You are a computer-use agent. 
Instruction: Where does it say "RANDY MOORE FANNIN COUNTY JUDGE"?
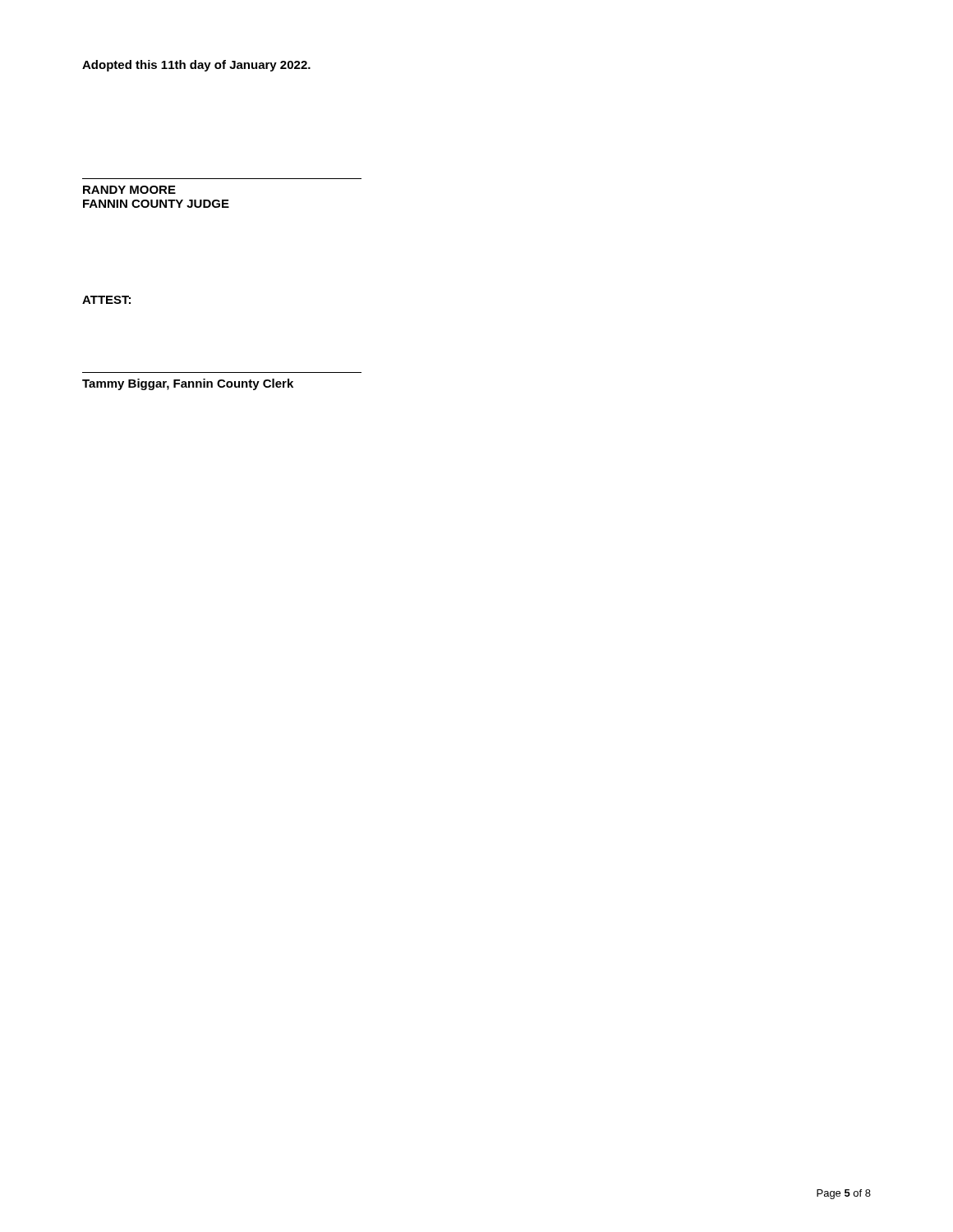pyautogui.click(x=129, y=190)
